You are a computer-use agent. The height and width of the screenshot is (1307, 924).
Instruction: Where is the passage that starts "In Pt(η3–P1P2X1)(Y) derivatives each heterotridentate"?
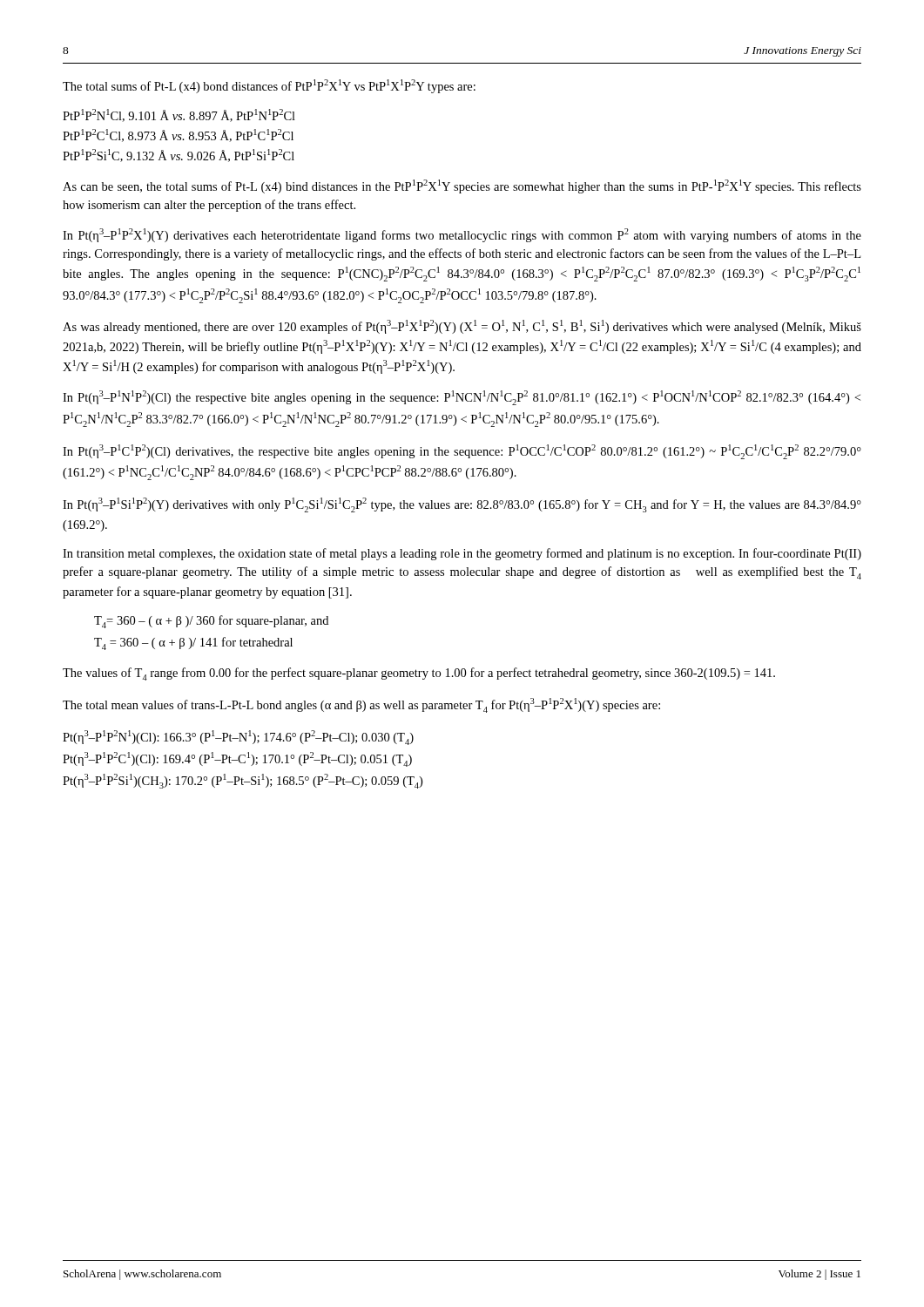click(462, 265)
